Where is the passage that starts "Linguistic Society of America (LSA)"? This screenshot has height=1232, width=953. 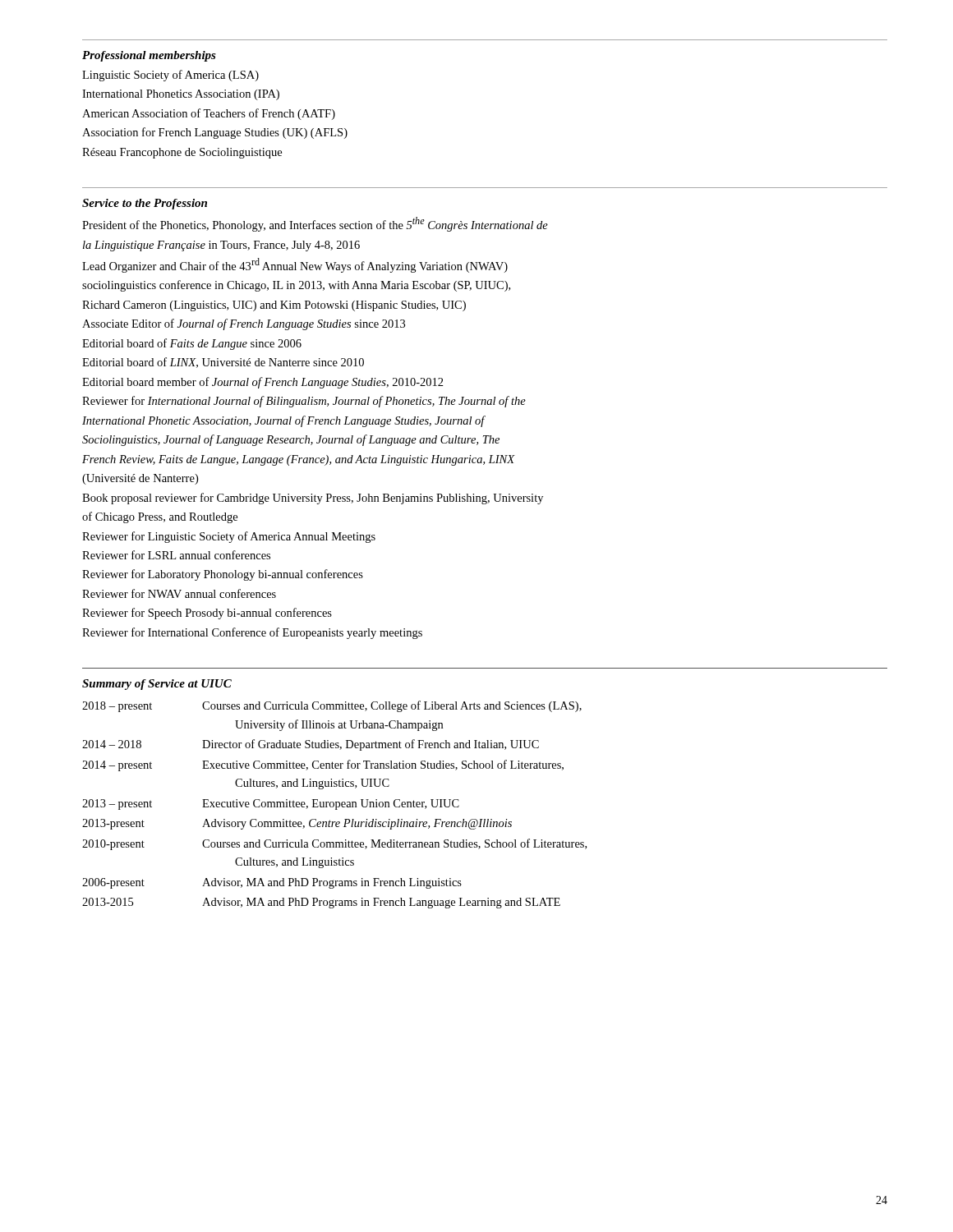click(x=170, y=76)
